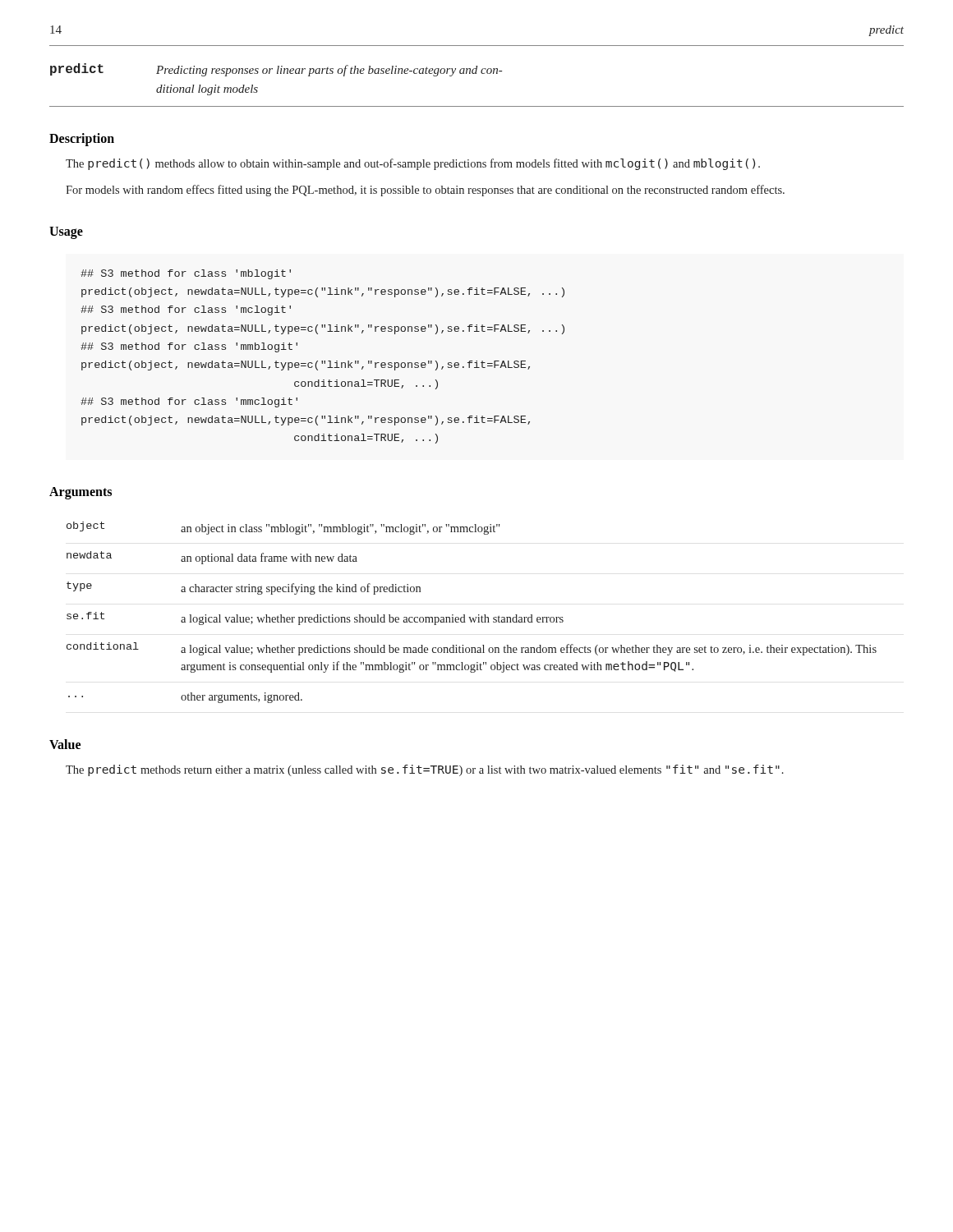
Task: Find the table that mentions "a character string specifying the"
Action: click(x=476, y=613)
